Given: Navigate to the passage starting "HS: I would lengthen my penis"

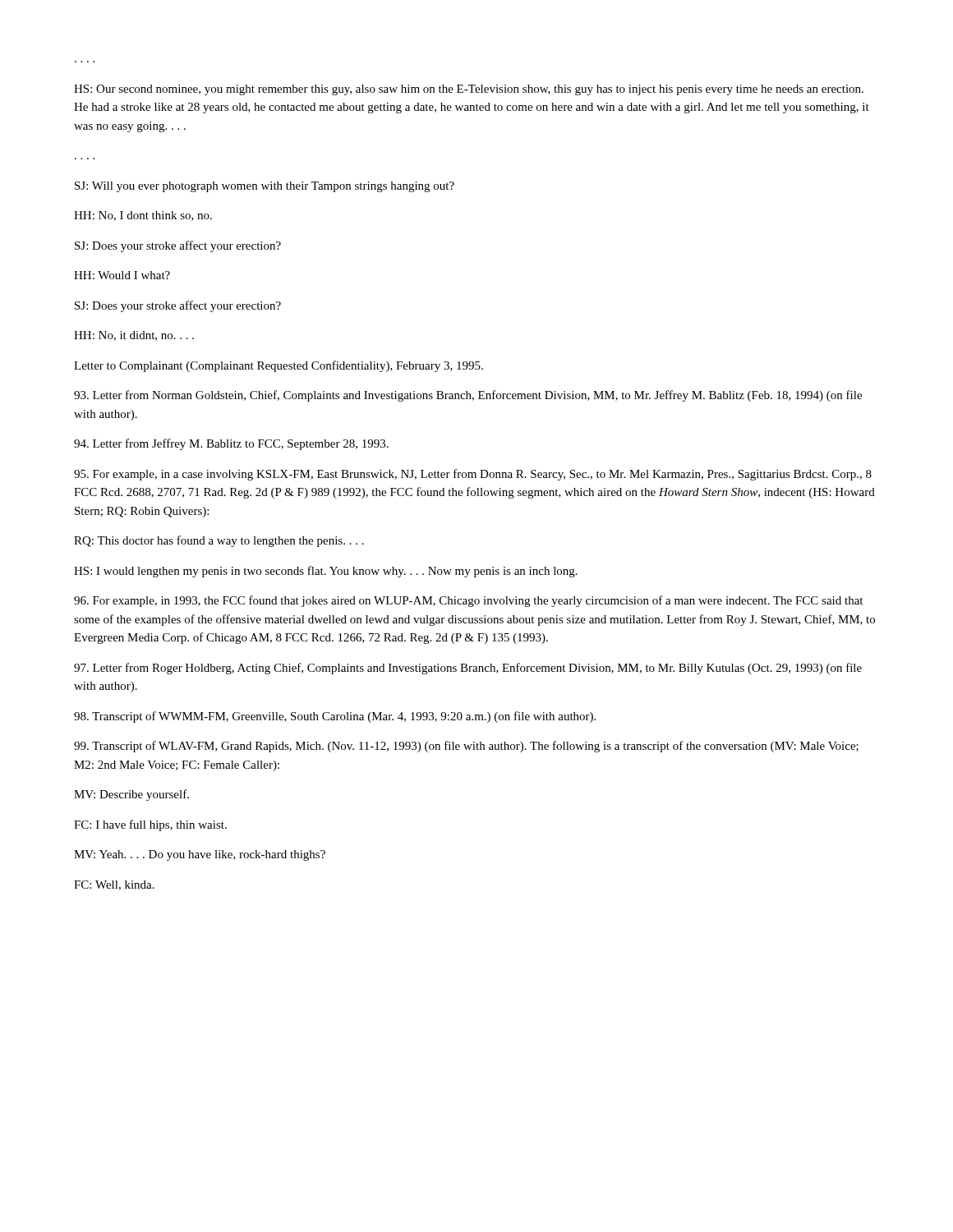Looking at the screenshot, I should [x=326, y=570].
